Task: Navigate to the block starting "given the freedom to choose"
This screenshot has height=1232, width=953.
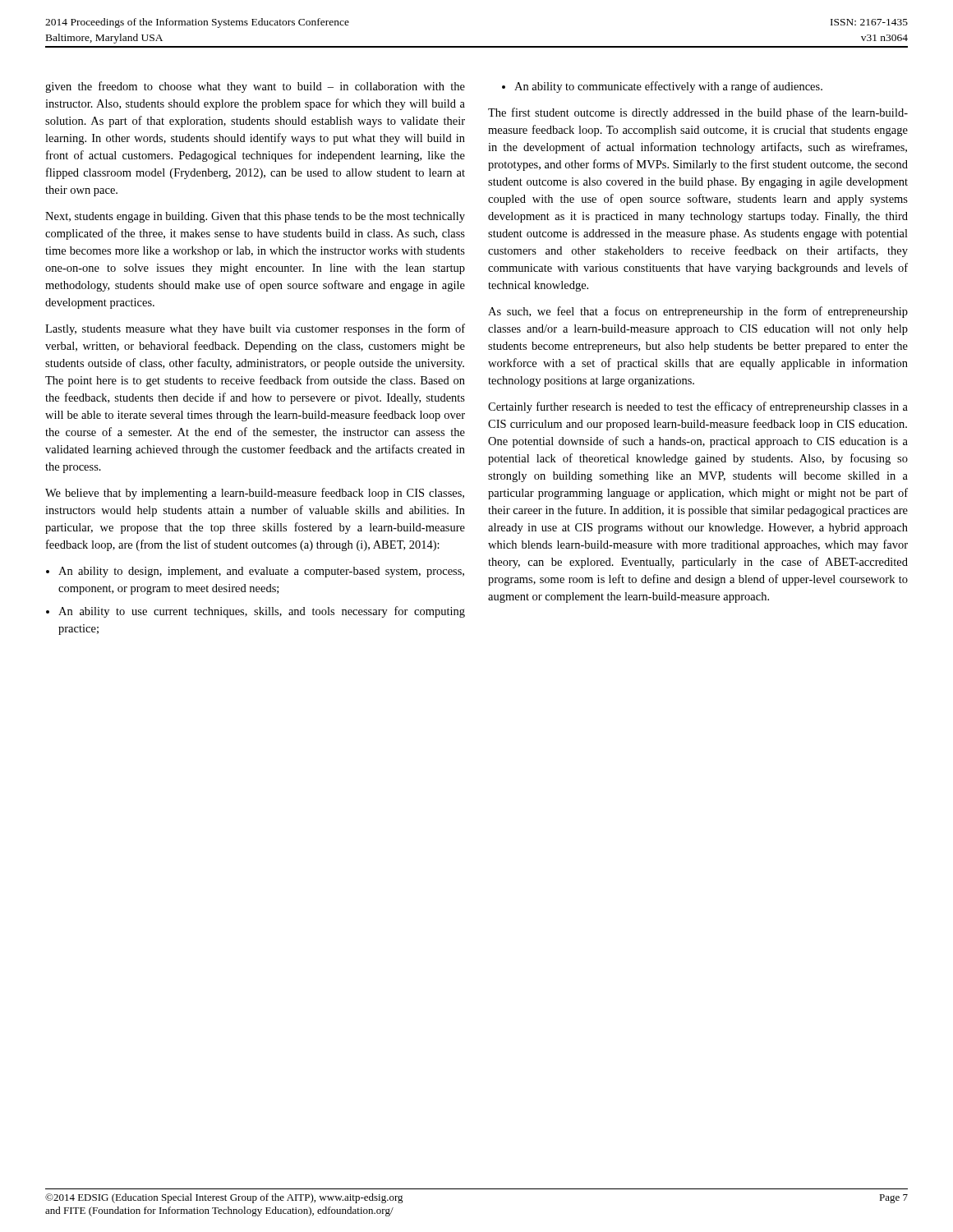Action: [x=255, y=138]
